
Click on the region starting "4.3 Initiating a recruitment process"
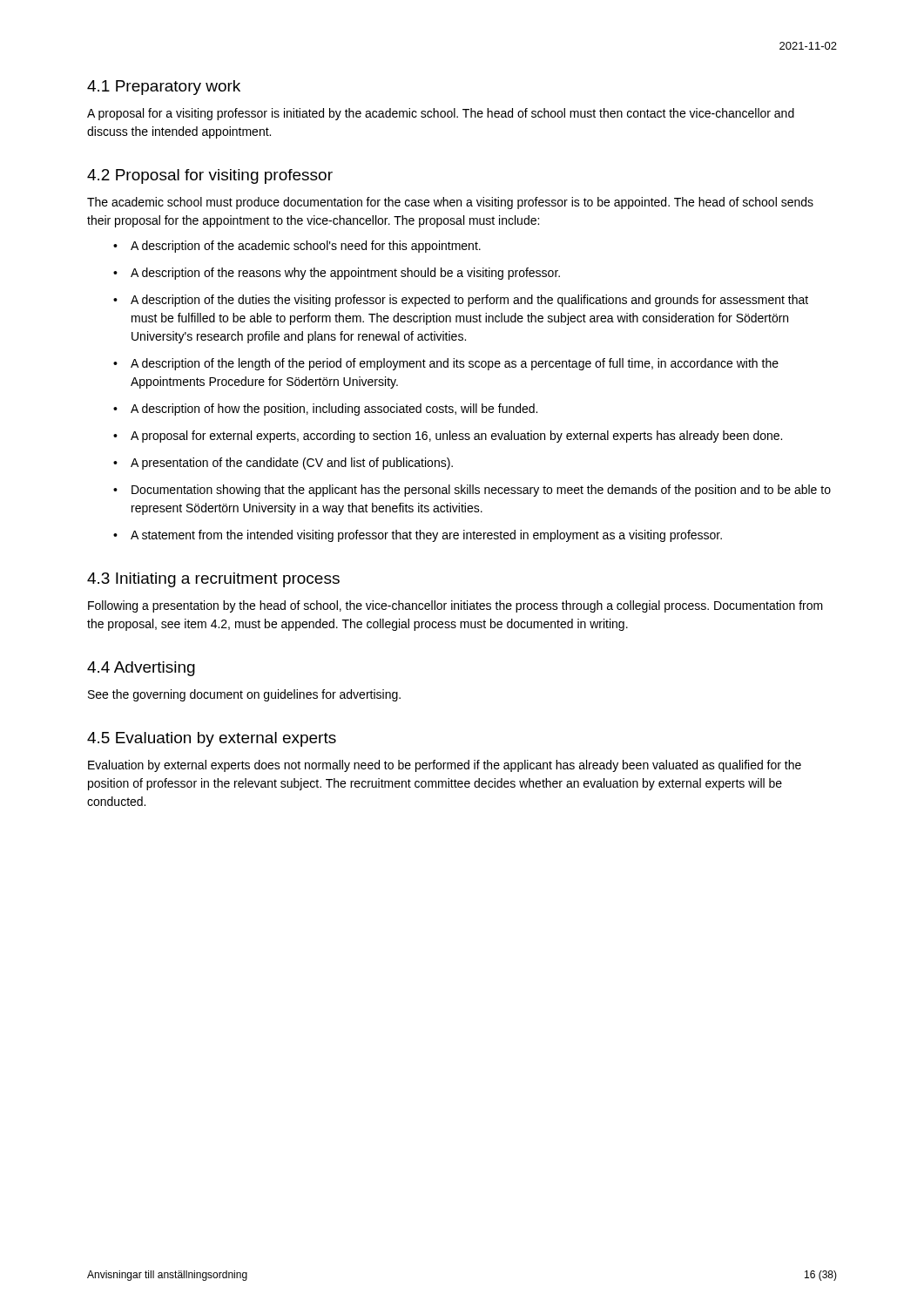pos(214,578)
